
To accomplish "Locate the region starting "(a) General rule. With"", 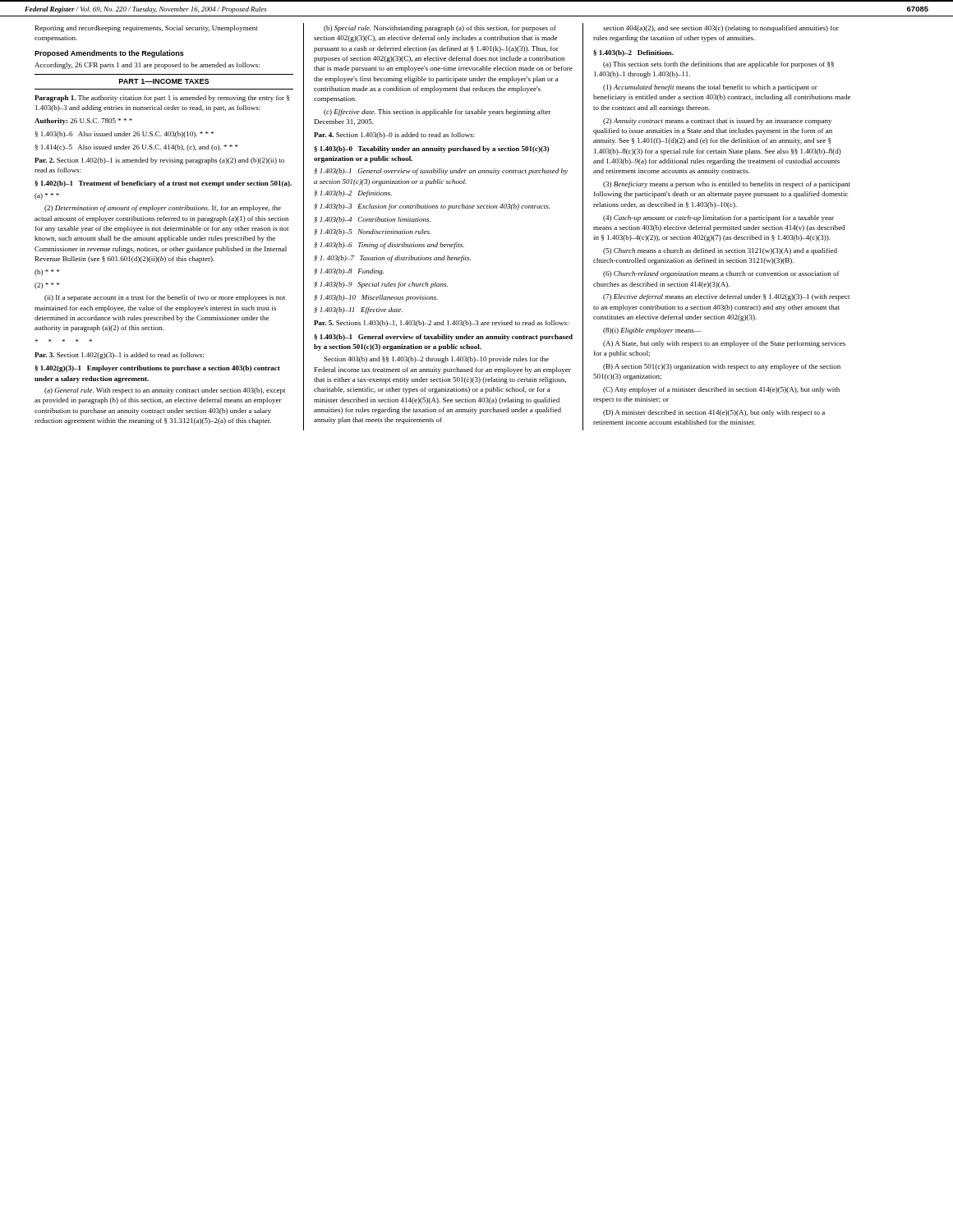I will 164,406.
